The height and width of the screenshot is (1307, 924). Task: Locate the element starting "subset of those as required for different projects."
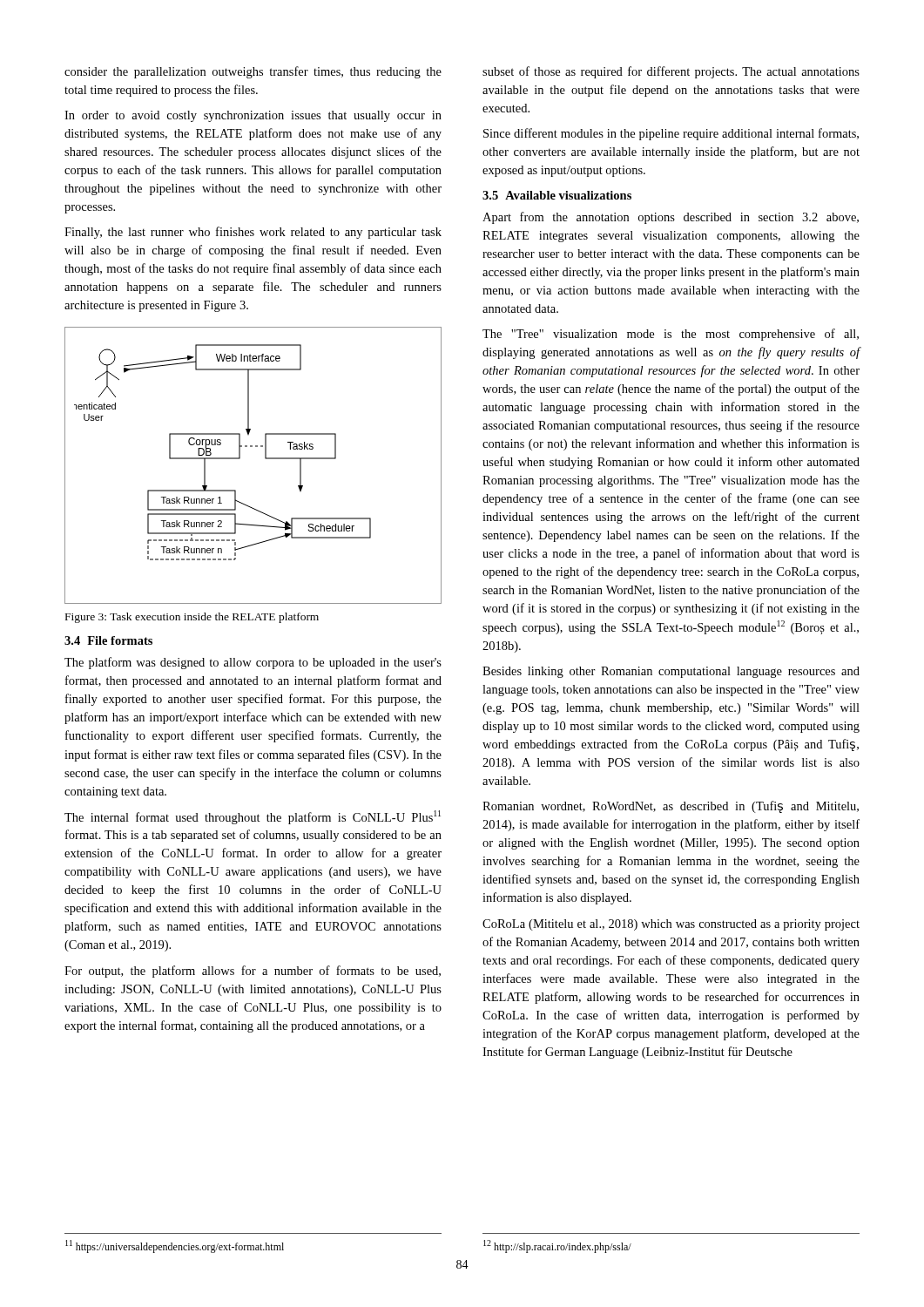point(671,90)
